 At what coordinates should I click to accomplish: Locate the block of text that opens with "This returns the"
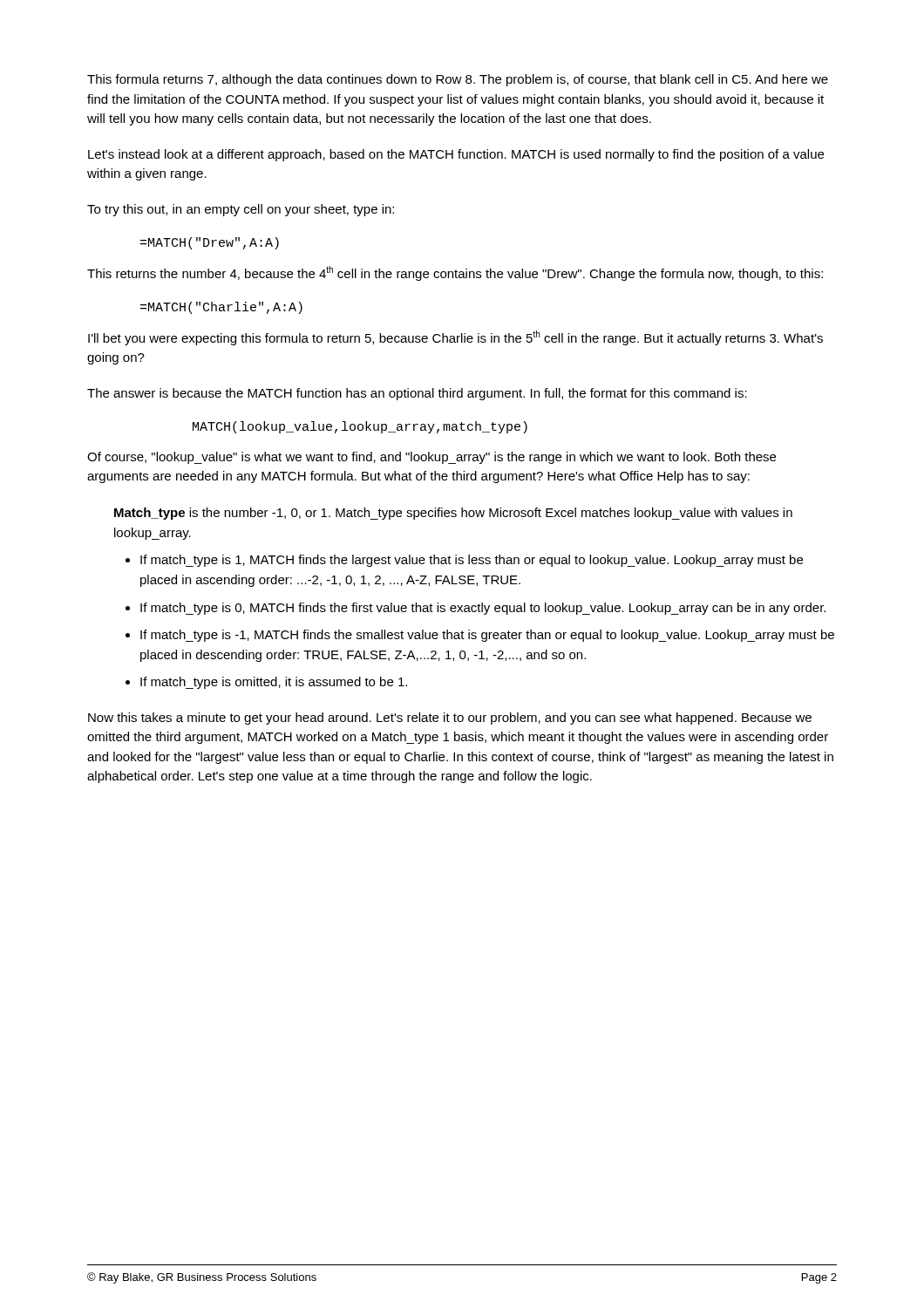[456, 272]
